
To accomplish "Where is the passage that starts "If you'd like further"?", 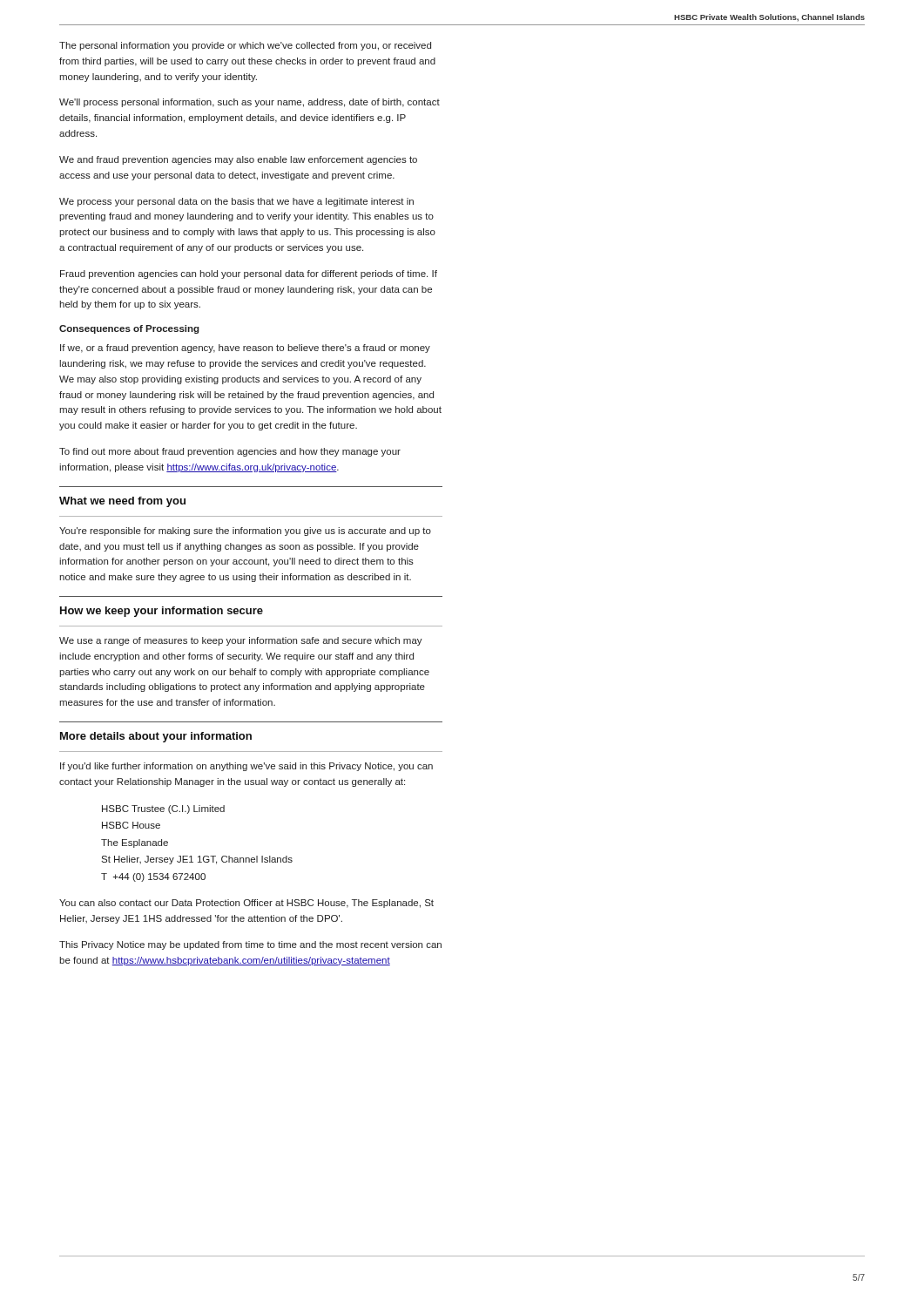I will (x=246, y=774).
